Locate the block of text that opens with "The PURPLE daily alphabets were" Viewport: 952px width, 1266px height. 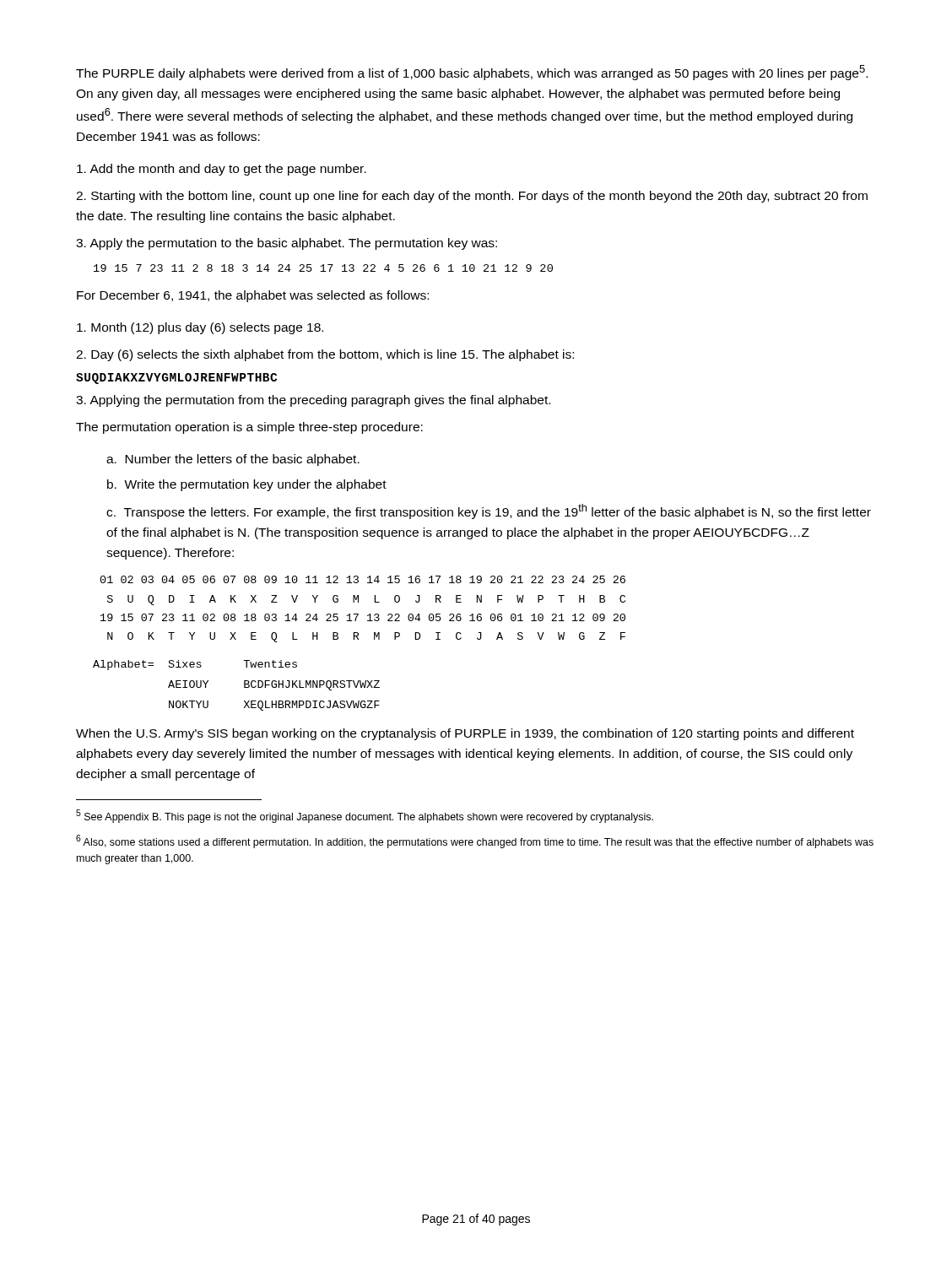tap(472, 103)
